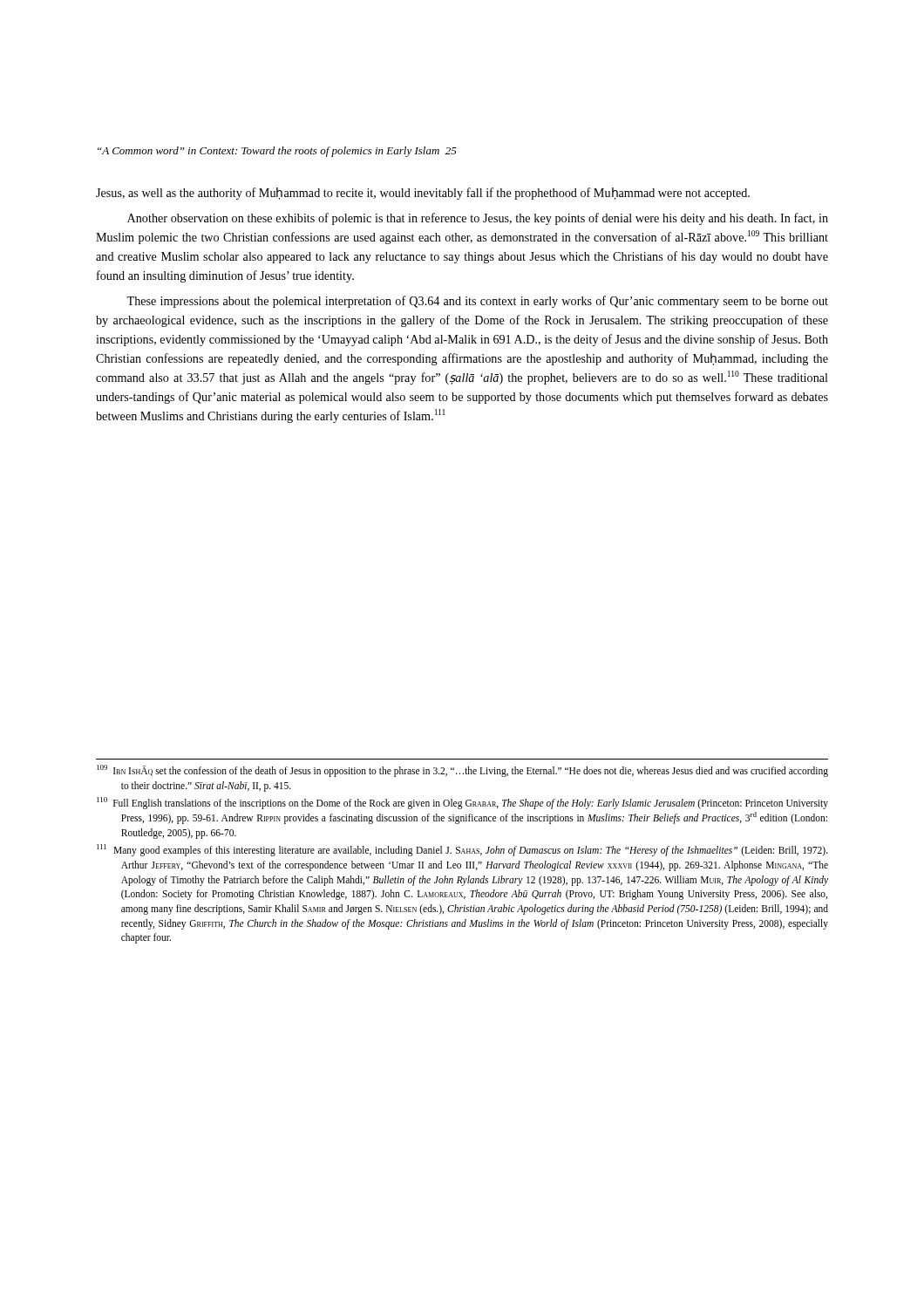The width and height of the screenshot is (924, 1308).
Task: Locate the block of text that opens with "109 Ibn IshĀq set"
Action: (x=462, y=777)
